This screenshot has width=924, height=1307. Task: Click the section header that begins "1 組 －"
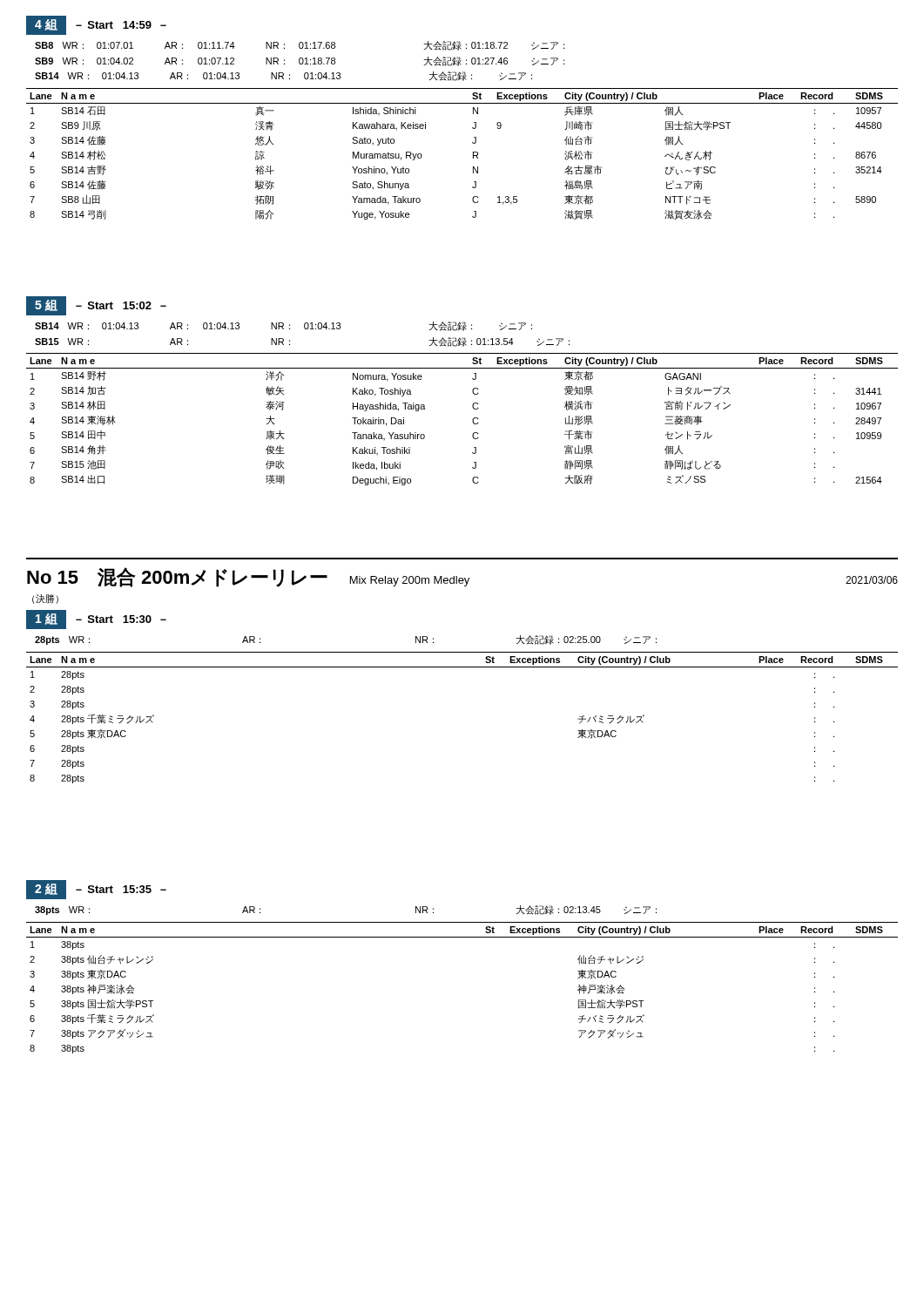pos(98,620)
